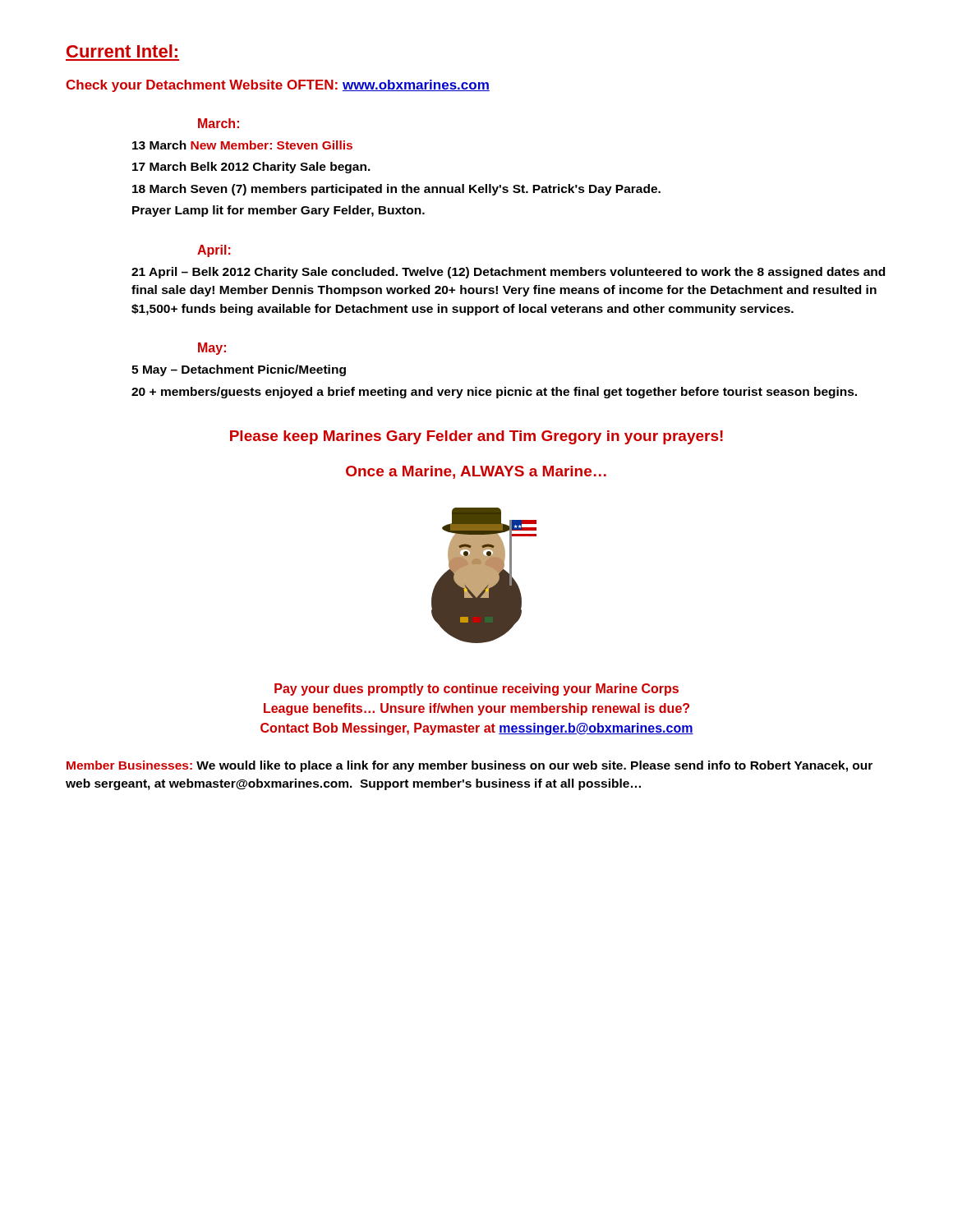Image resolution: width=953 pixels, height=1232 pixels.
Task: Click on the region starting "Please keep Marines Gary Felder and Tim Gregory"
Action: coord(476,437)
